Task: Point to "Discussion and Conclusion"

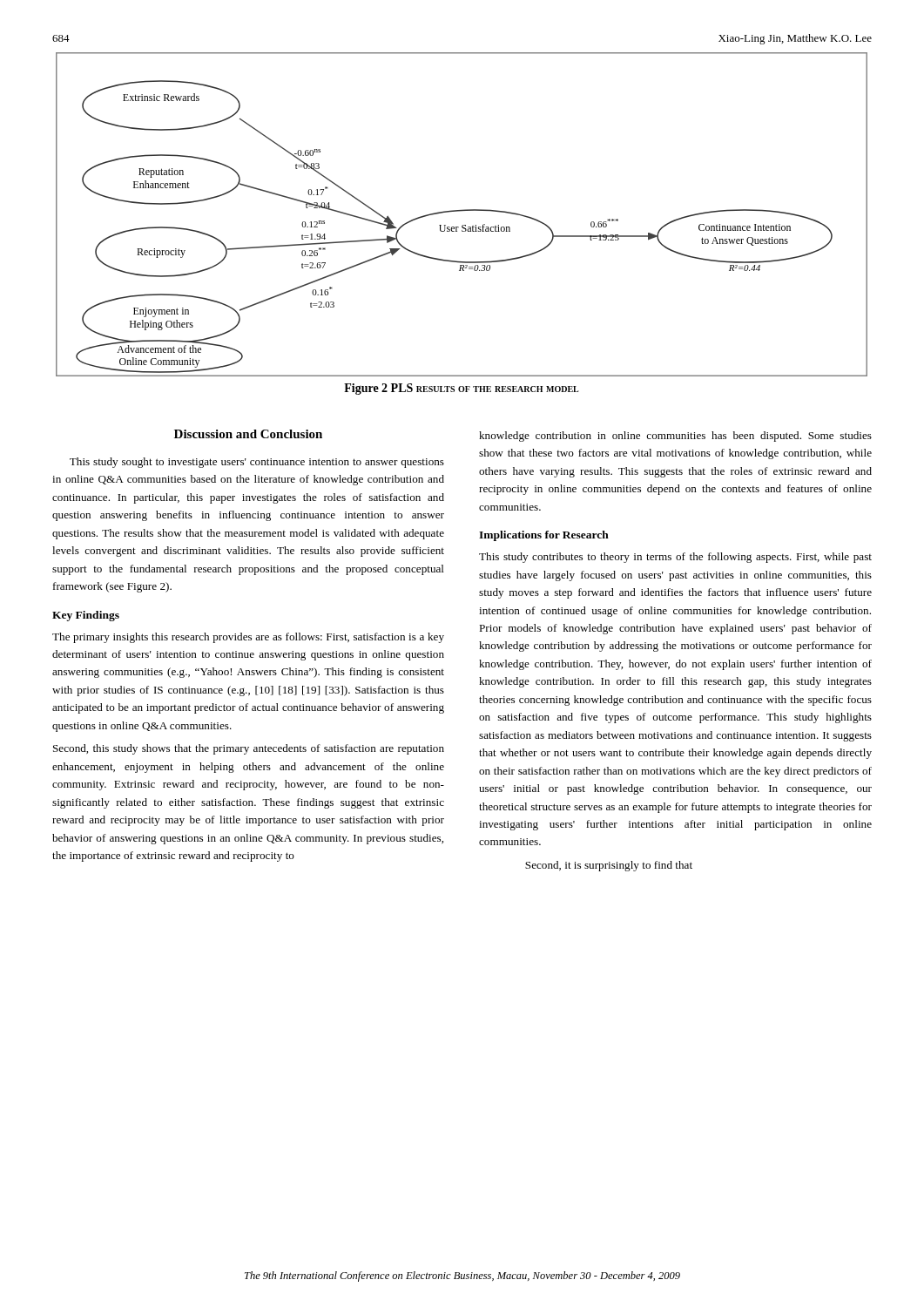Action: [248, 434]
